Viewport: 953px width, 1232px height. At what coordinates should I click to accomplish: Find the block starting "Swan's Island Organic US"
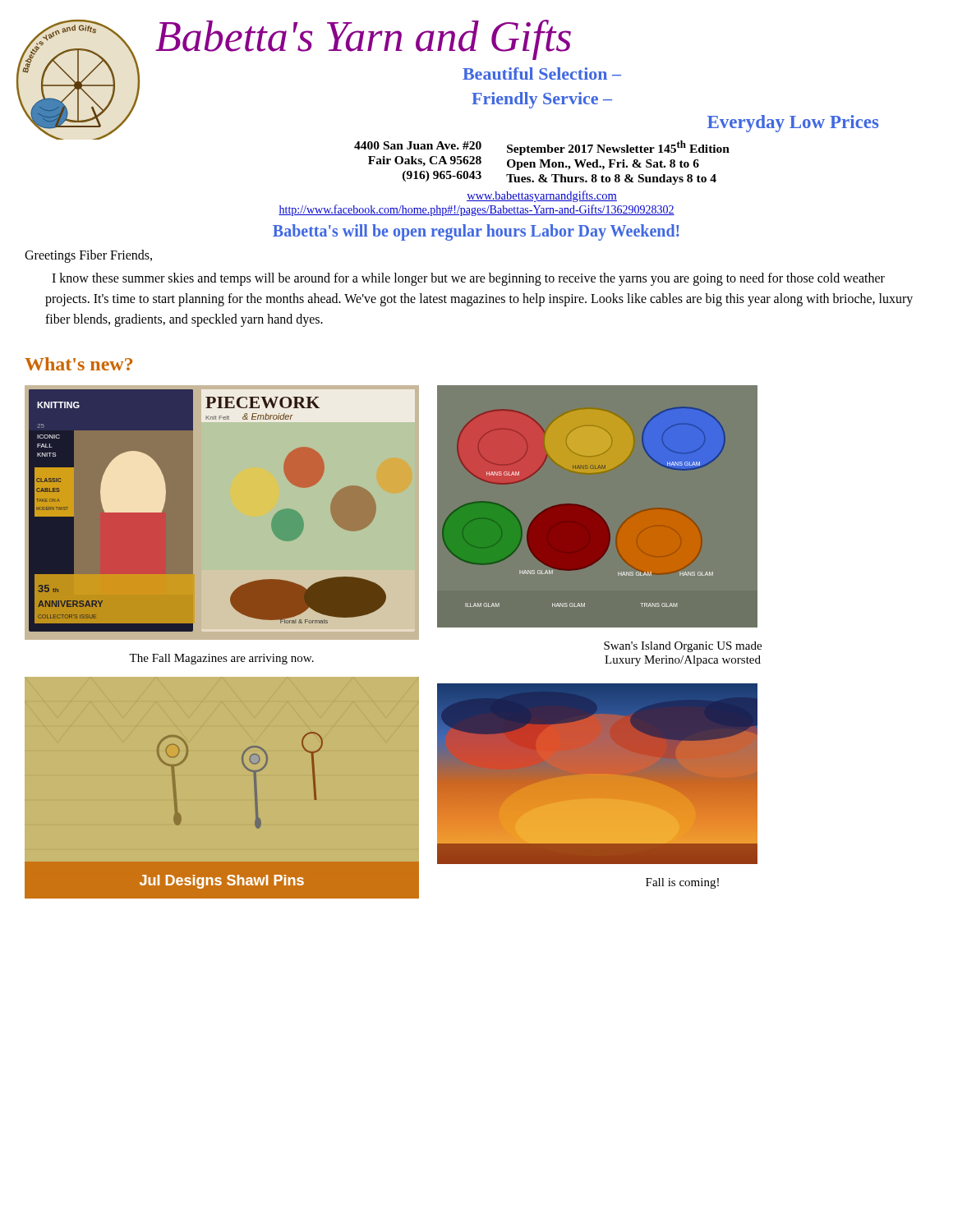pyautogui.click(x=683, y=652)
